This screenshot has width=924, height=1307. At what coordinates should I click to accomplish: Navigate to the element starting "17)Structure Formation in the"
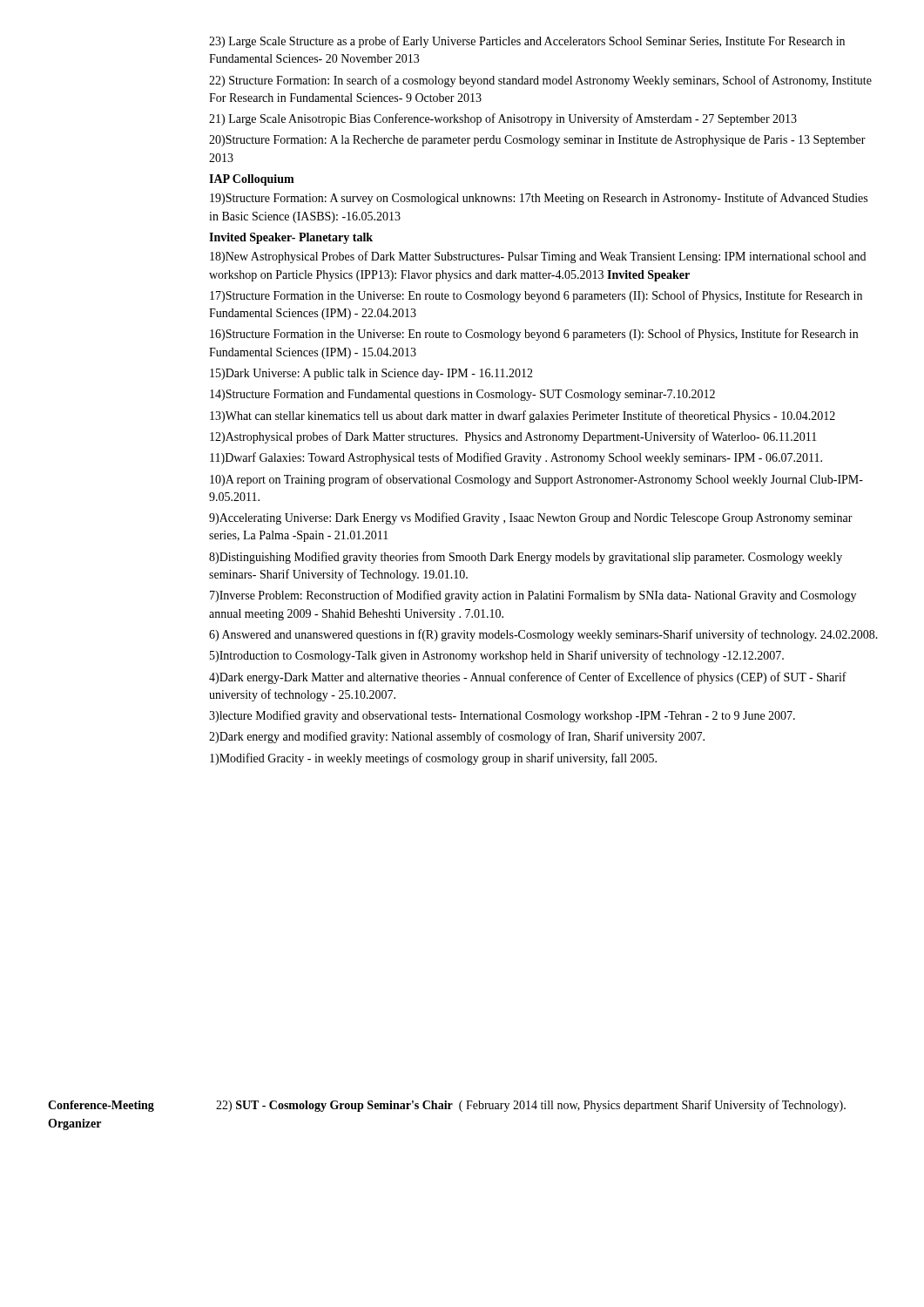tap(536, 305)
